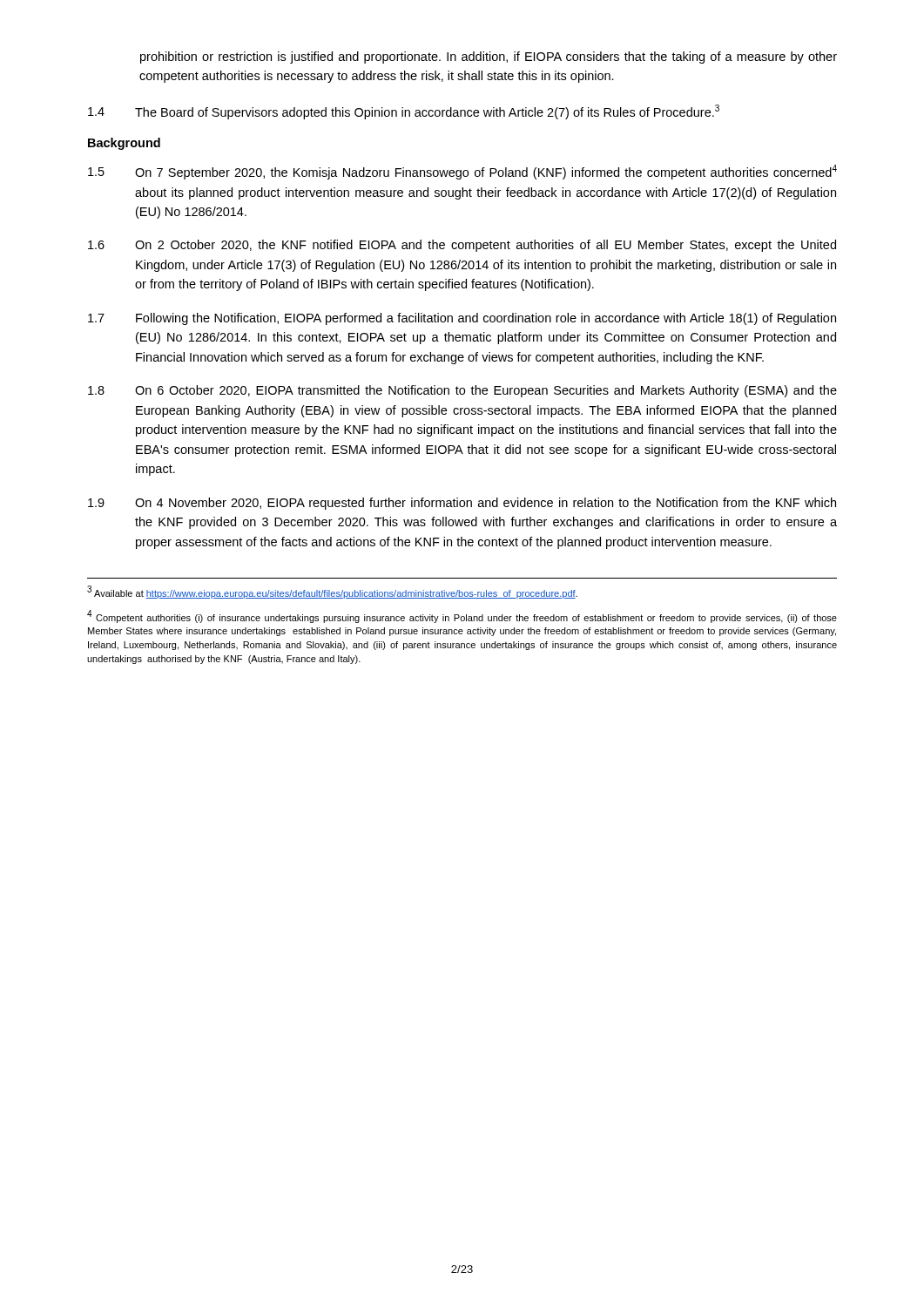Navigate to the passage starting "4 Competent authorities"
The image size is (924, 1307).
tap(462, 636)
